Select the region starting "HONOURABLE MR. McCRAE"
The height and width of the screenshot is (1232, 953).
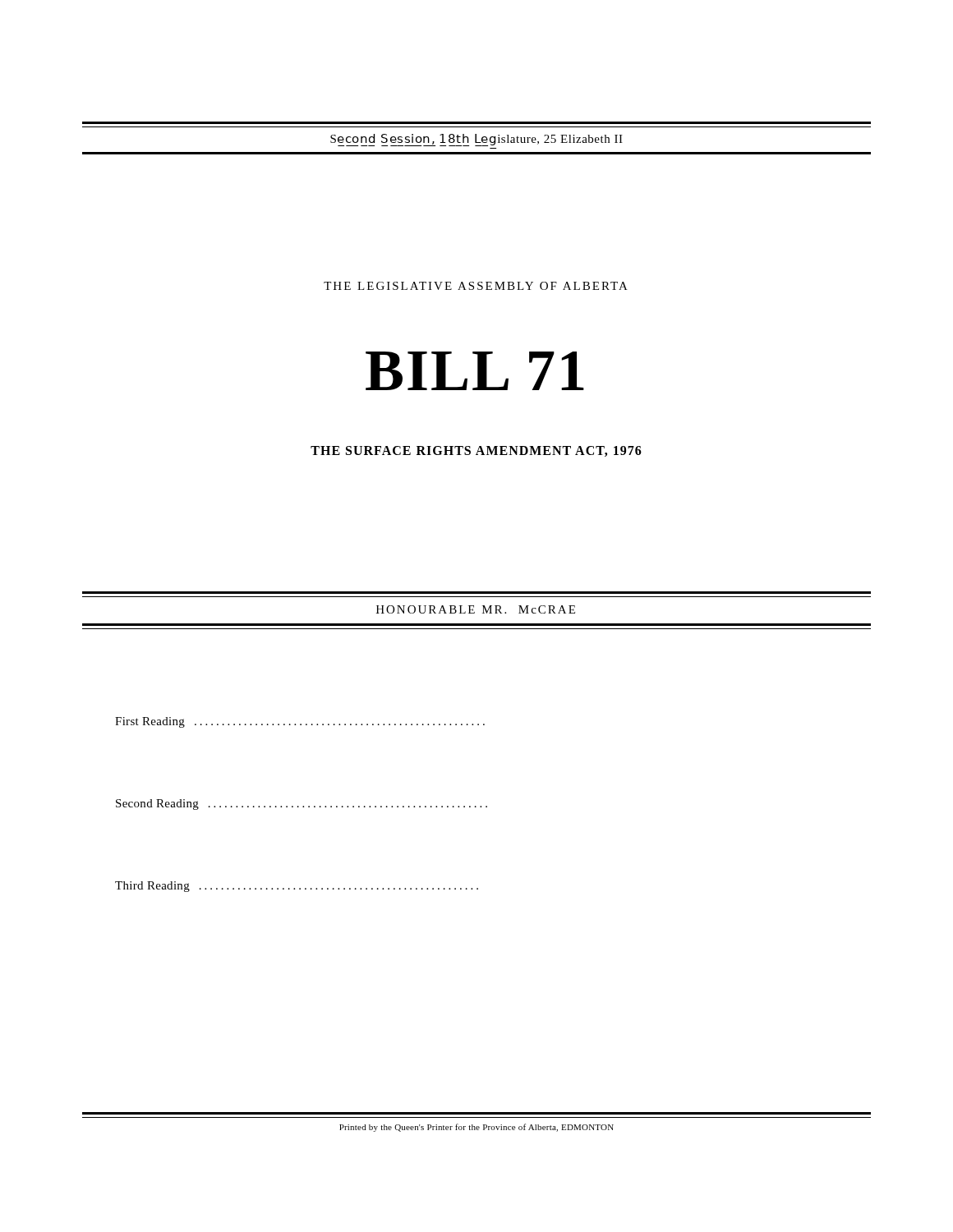click(476, 610)
